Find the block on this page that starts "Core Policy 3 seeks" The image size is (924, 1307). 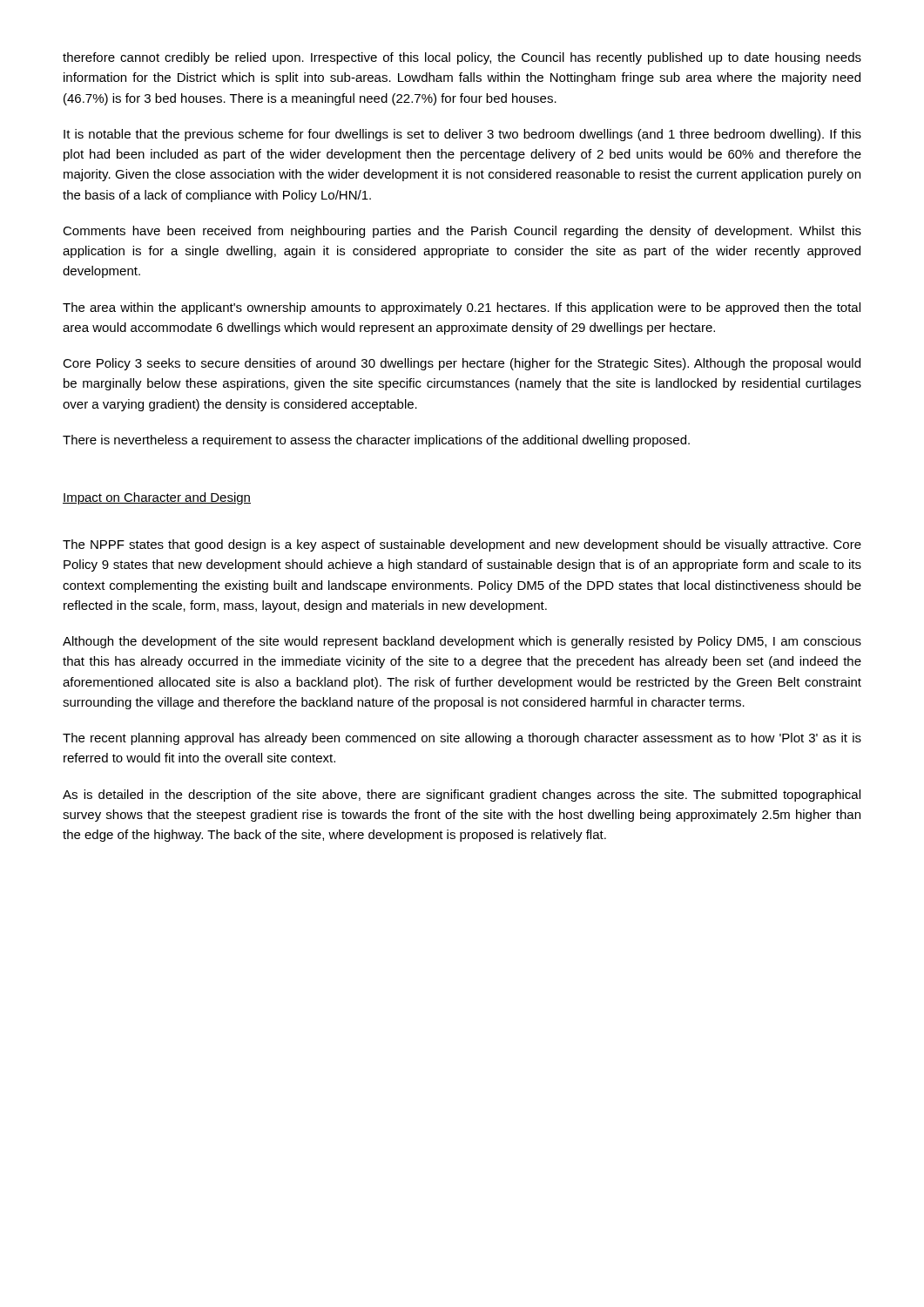coord(462,383)
